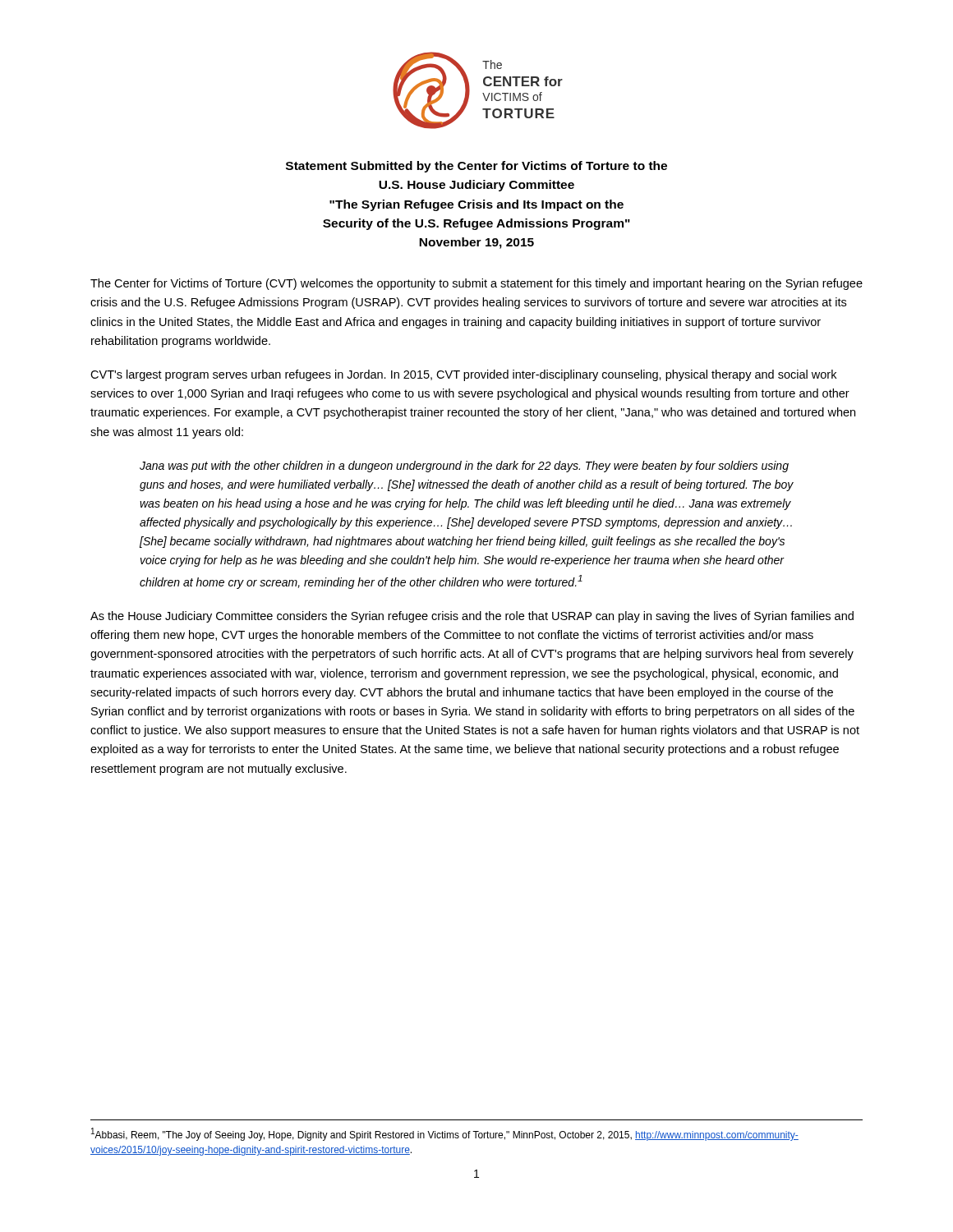The height and width of the screenshot is (1232, 953).
Task: Point to the region starting "1Abbasi, Reem, "The Joy of"
Action: pyautogui.click(x=445, y=1134)
